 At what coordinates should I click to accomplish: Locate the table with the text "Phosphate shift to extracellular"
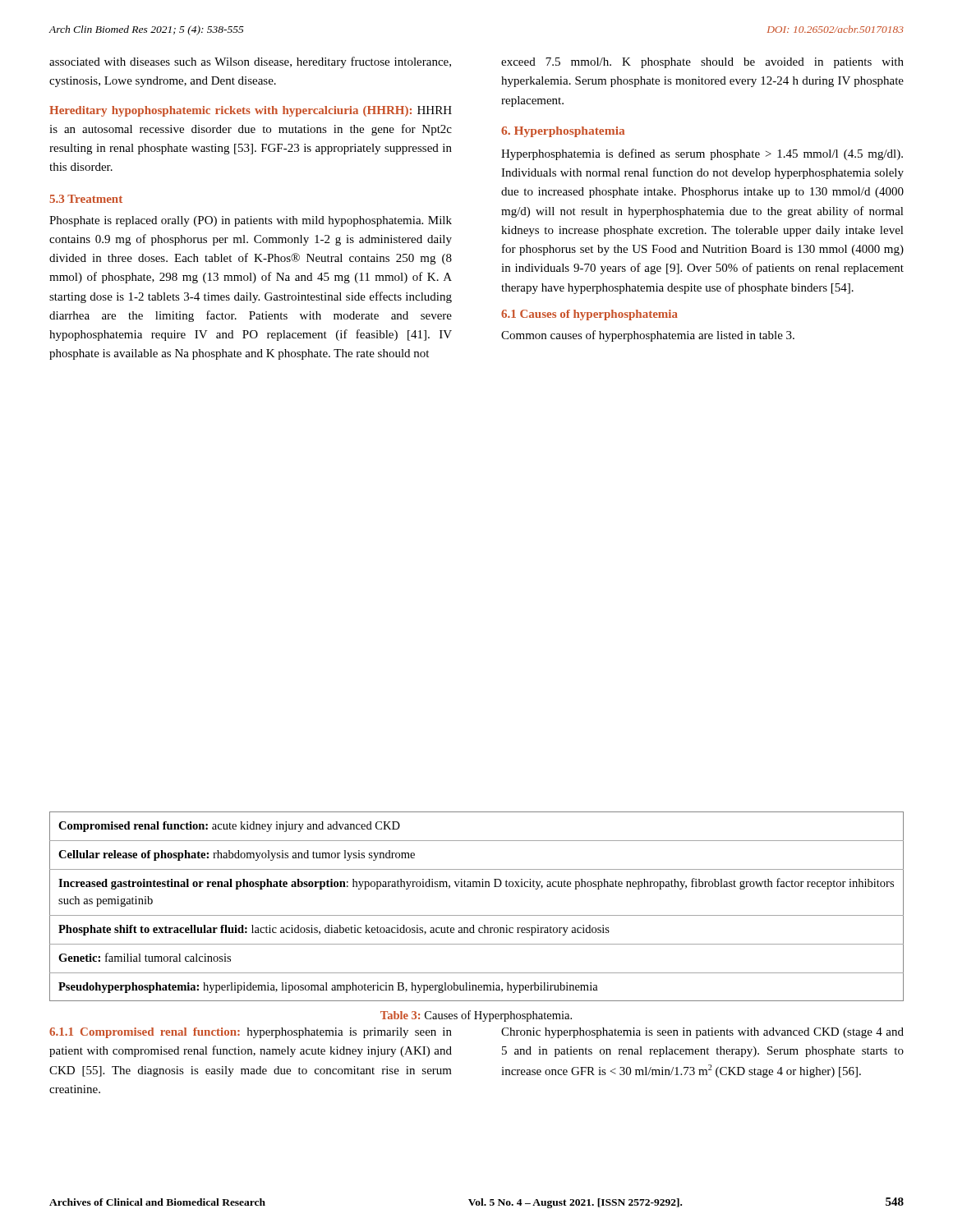pos(476,906)
